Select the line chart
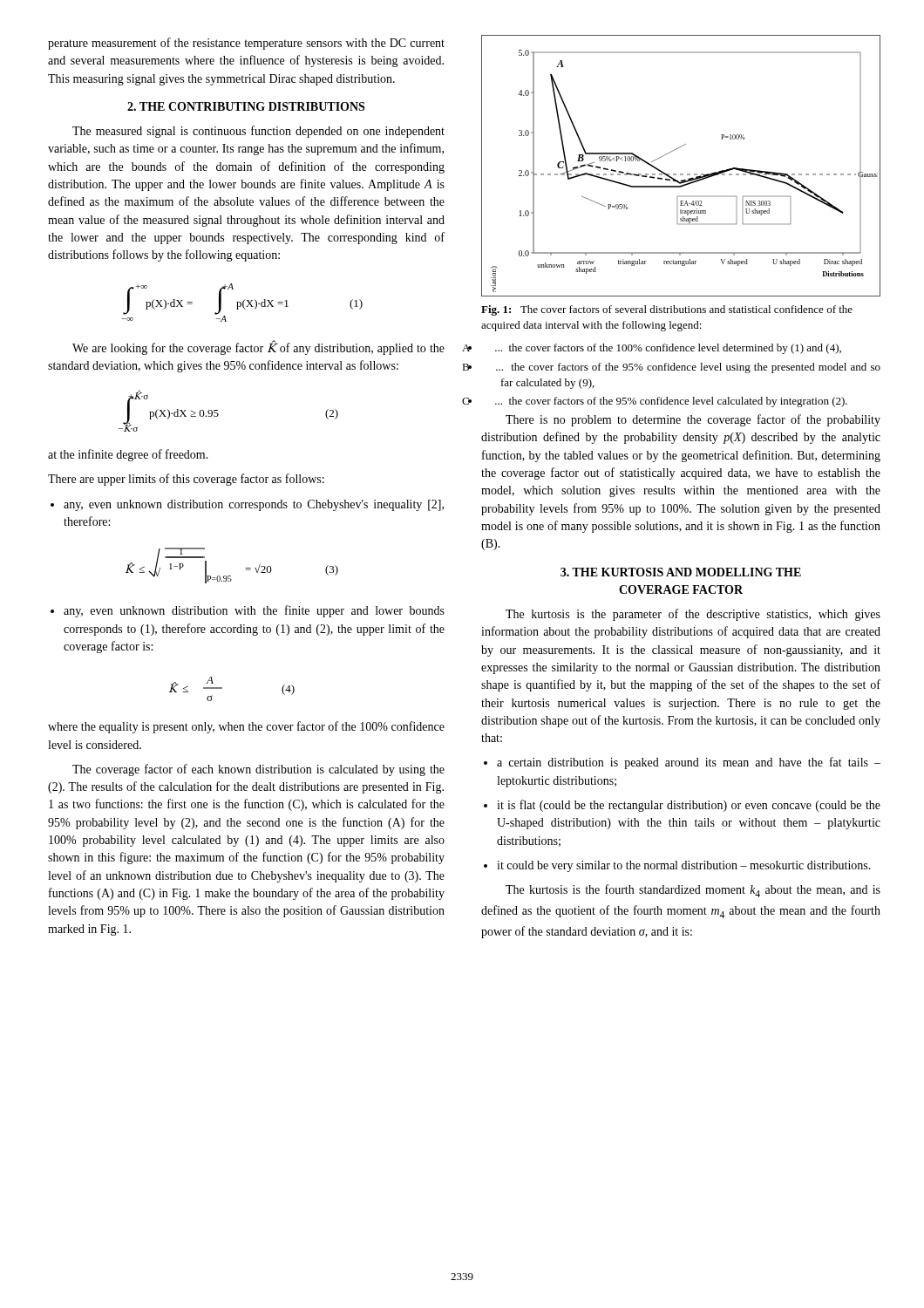The image size is (924, 1308). point(681,166)
